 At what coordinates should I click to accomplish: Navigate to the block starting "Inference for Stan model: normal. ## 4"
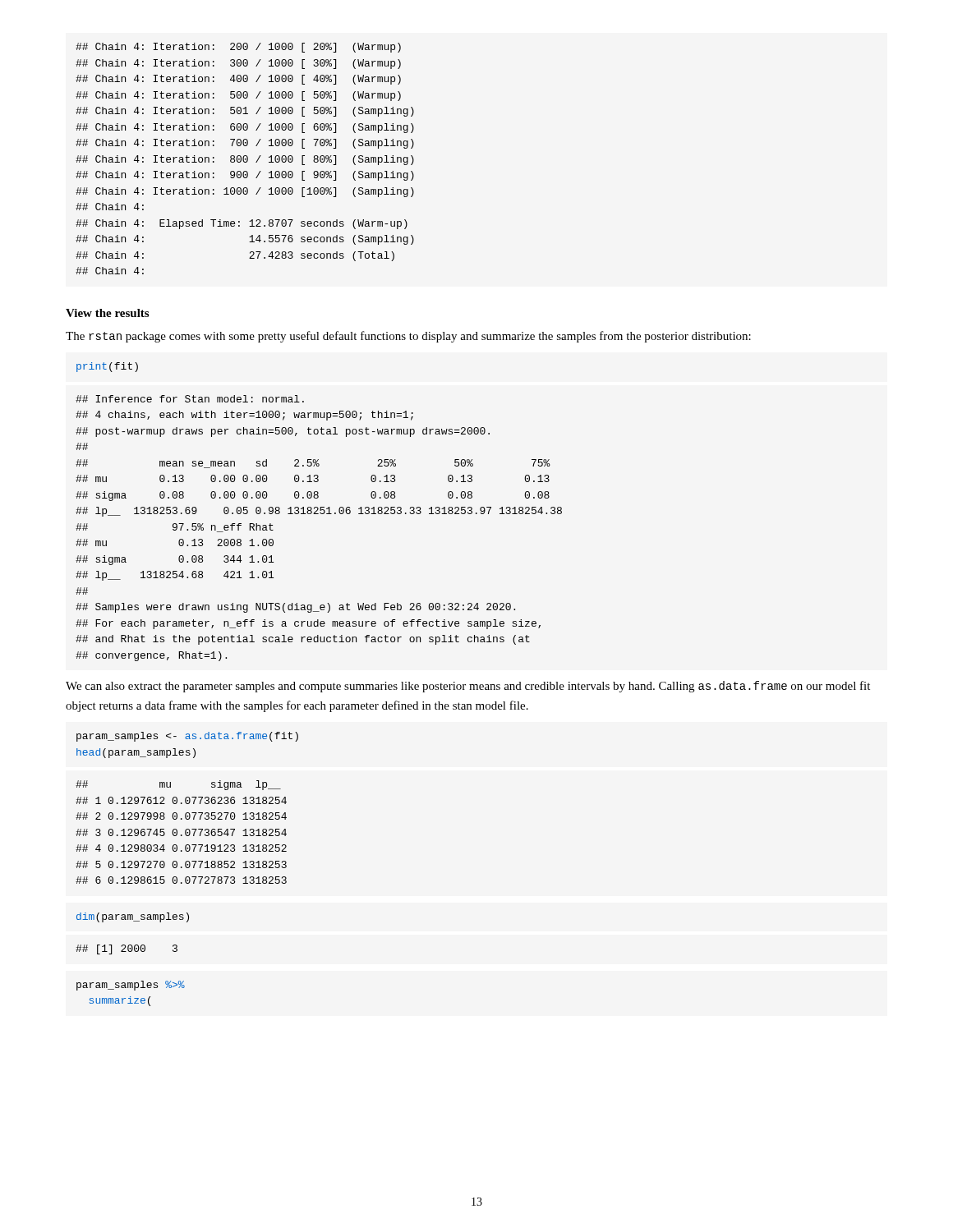point(190,399)
